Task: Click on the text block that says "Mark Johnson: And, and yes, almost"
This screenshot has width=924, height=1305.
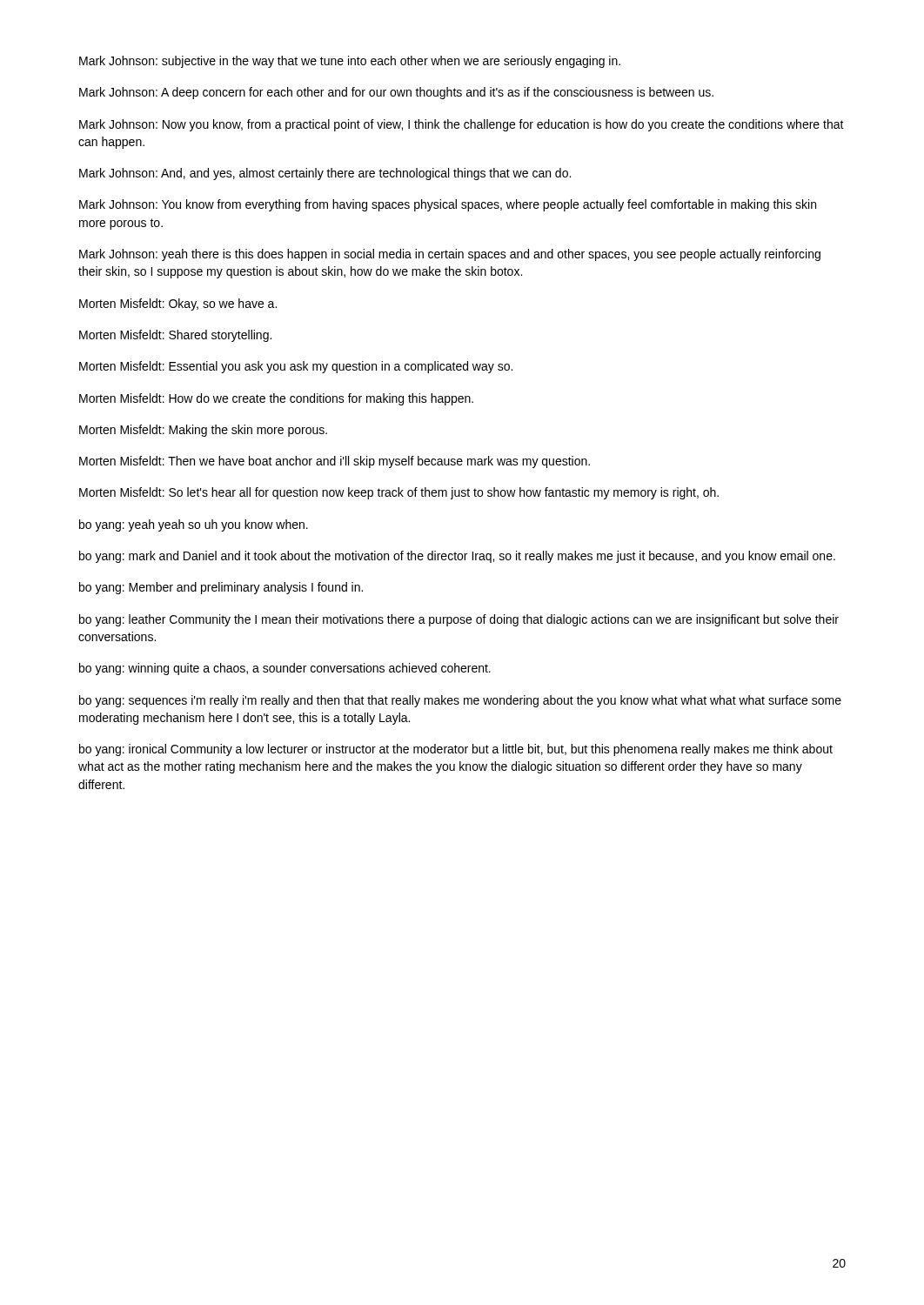Action: point(325,173)
